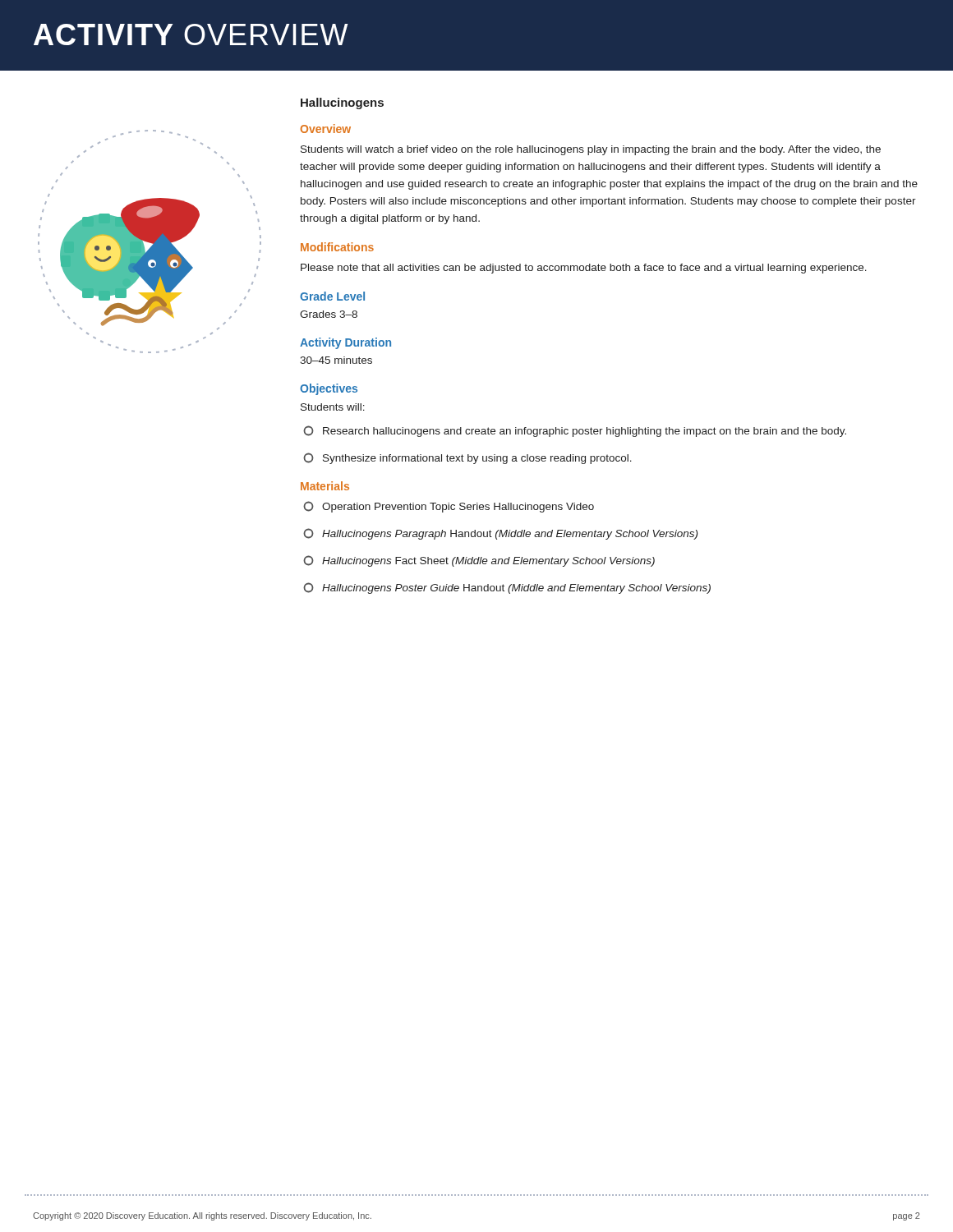Point to the element starting "30–45 minutes"
Screen dimensions: 1232x953
click(336, 360)
